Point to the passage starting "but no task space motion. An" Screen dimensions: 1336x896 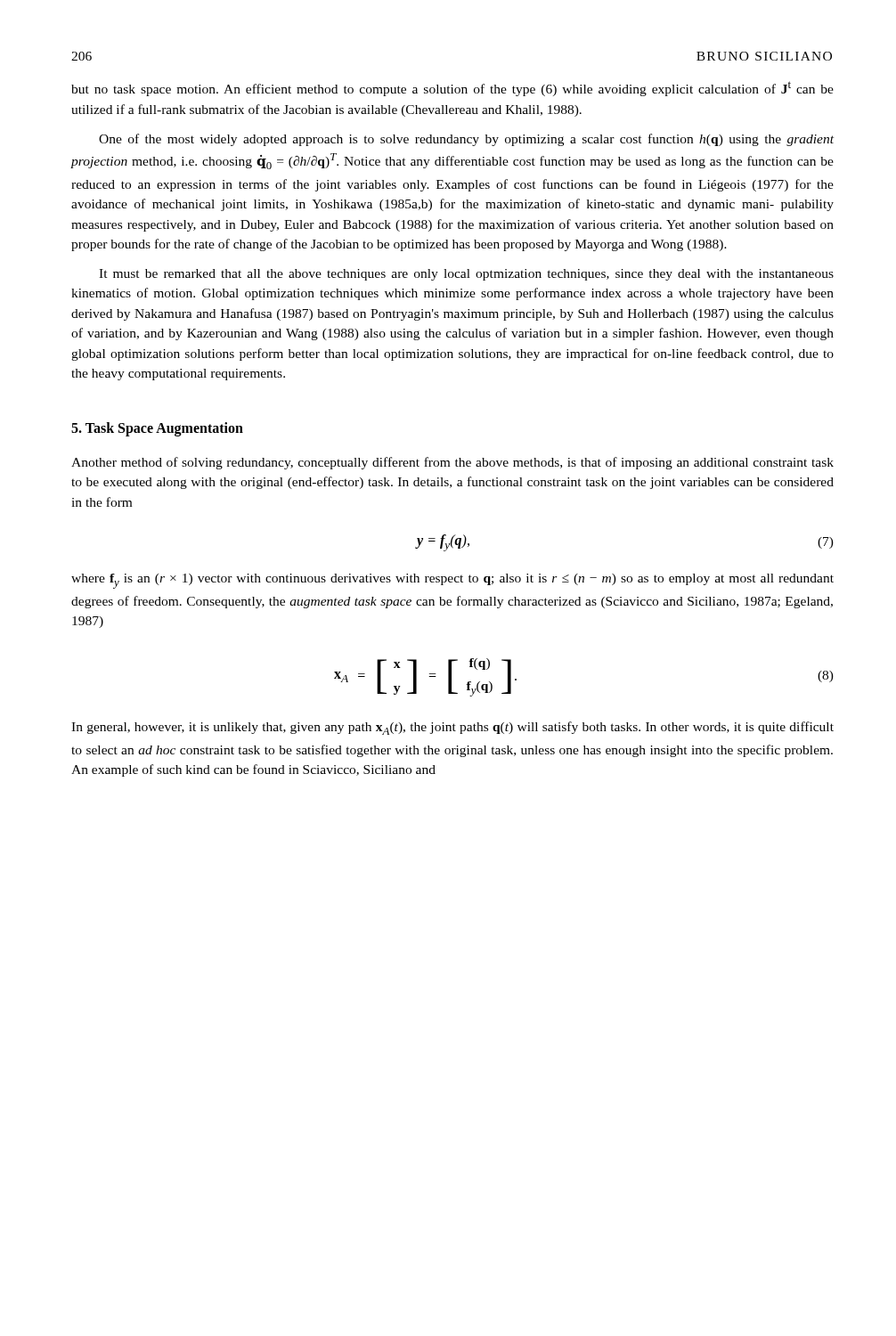tap(452, 98)
